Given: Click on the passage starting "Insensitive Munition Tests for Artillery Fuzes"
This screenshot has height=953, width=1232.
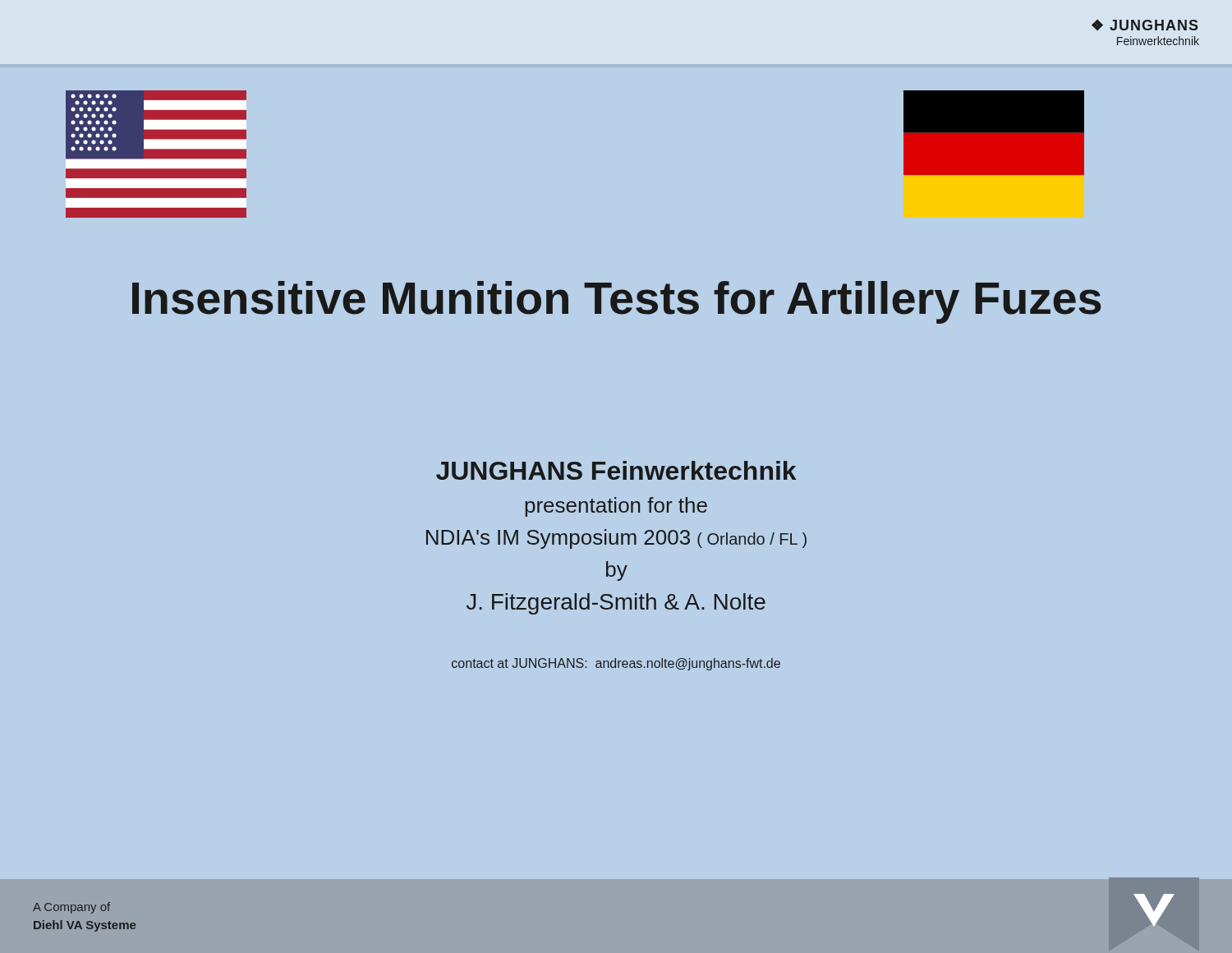Looking at the screenshot, I should tap(616, 298).
